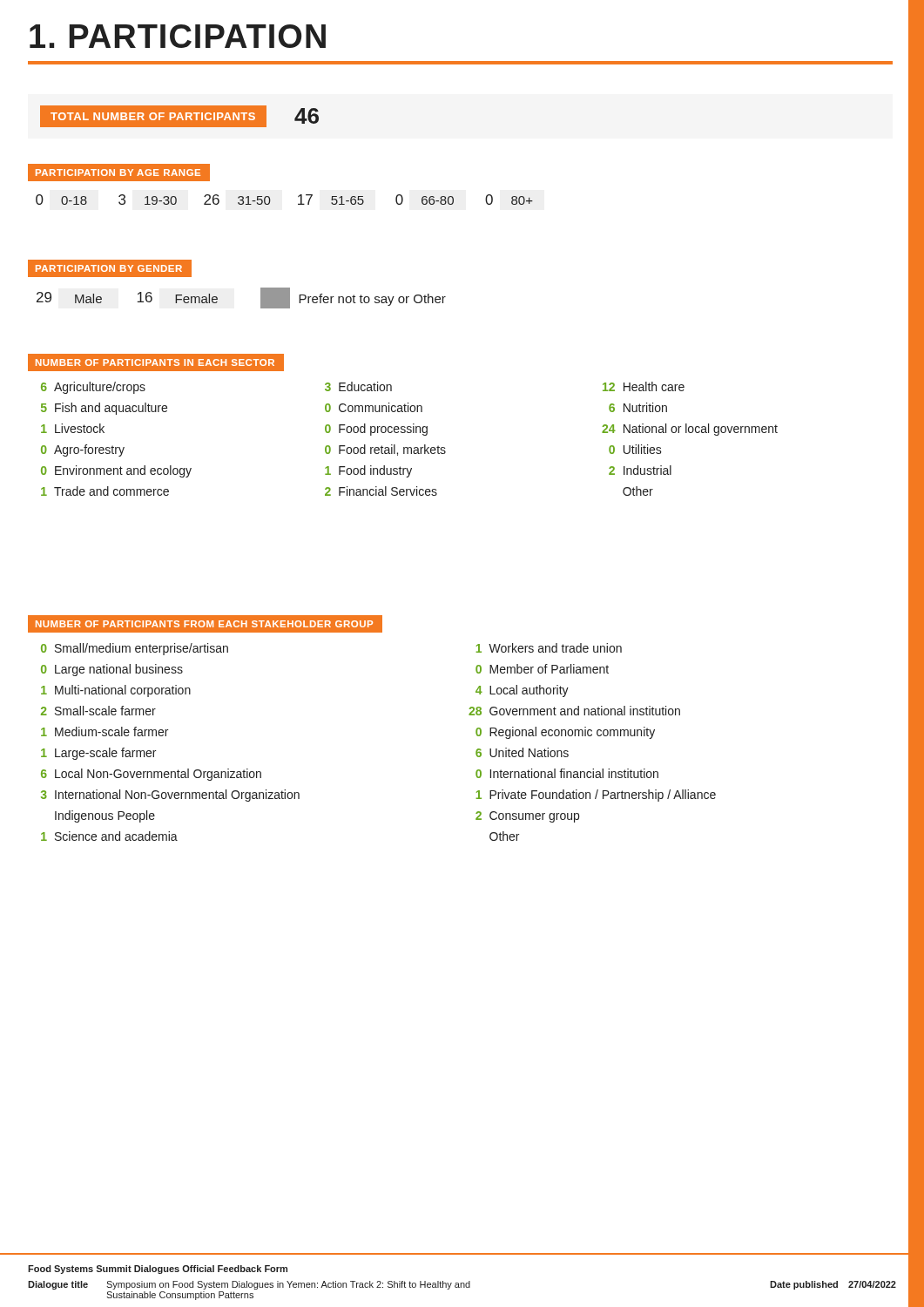The height and width of the screenshot is (1307, 924).
Task: Locate the text "1 Food industry"
Action: [362, 471]
